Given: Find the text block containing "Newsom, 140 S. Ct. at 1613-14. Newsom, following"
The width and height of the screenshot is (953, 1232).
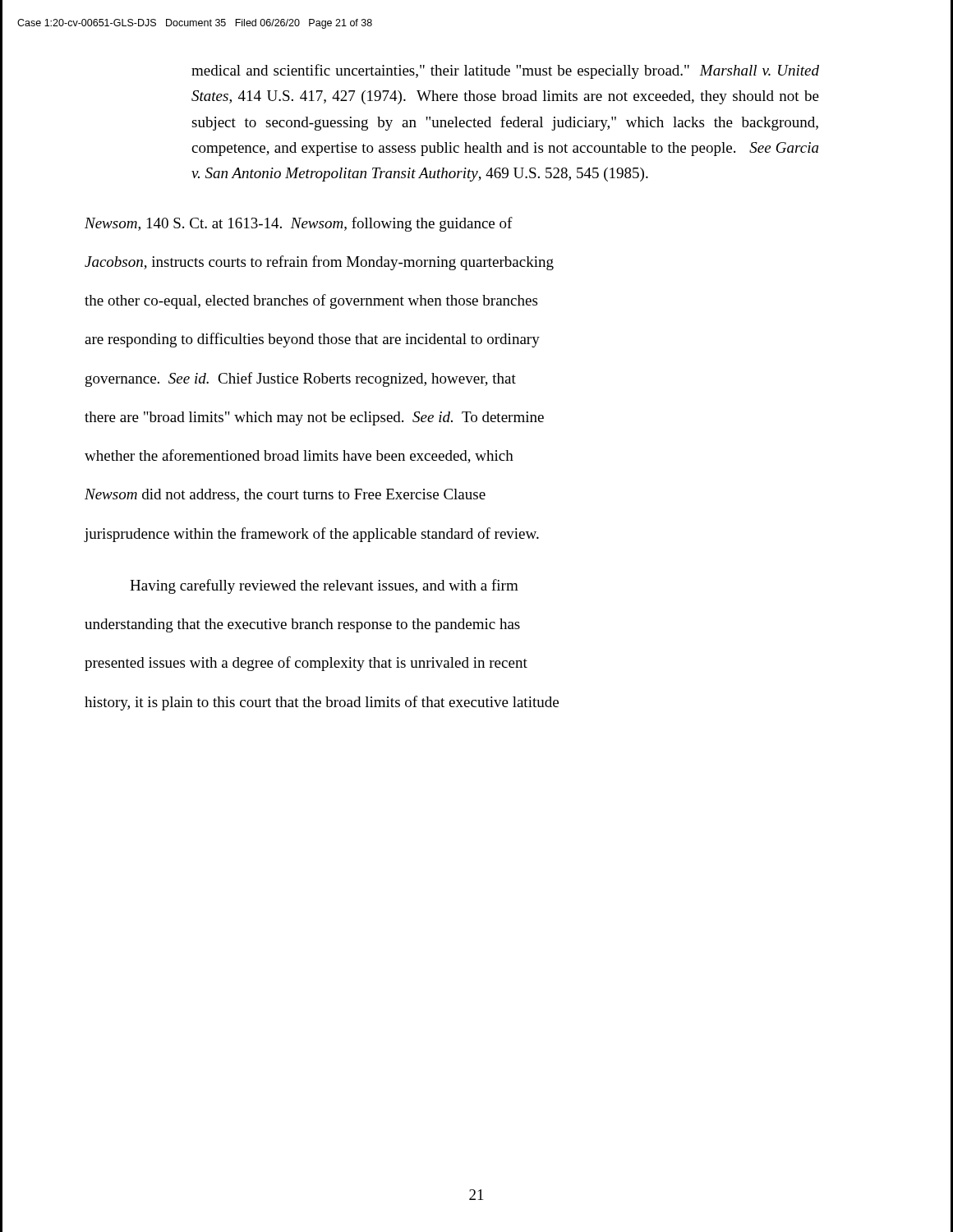Looking at the screenshot, I should pos(476,462).
